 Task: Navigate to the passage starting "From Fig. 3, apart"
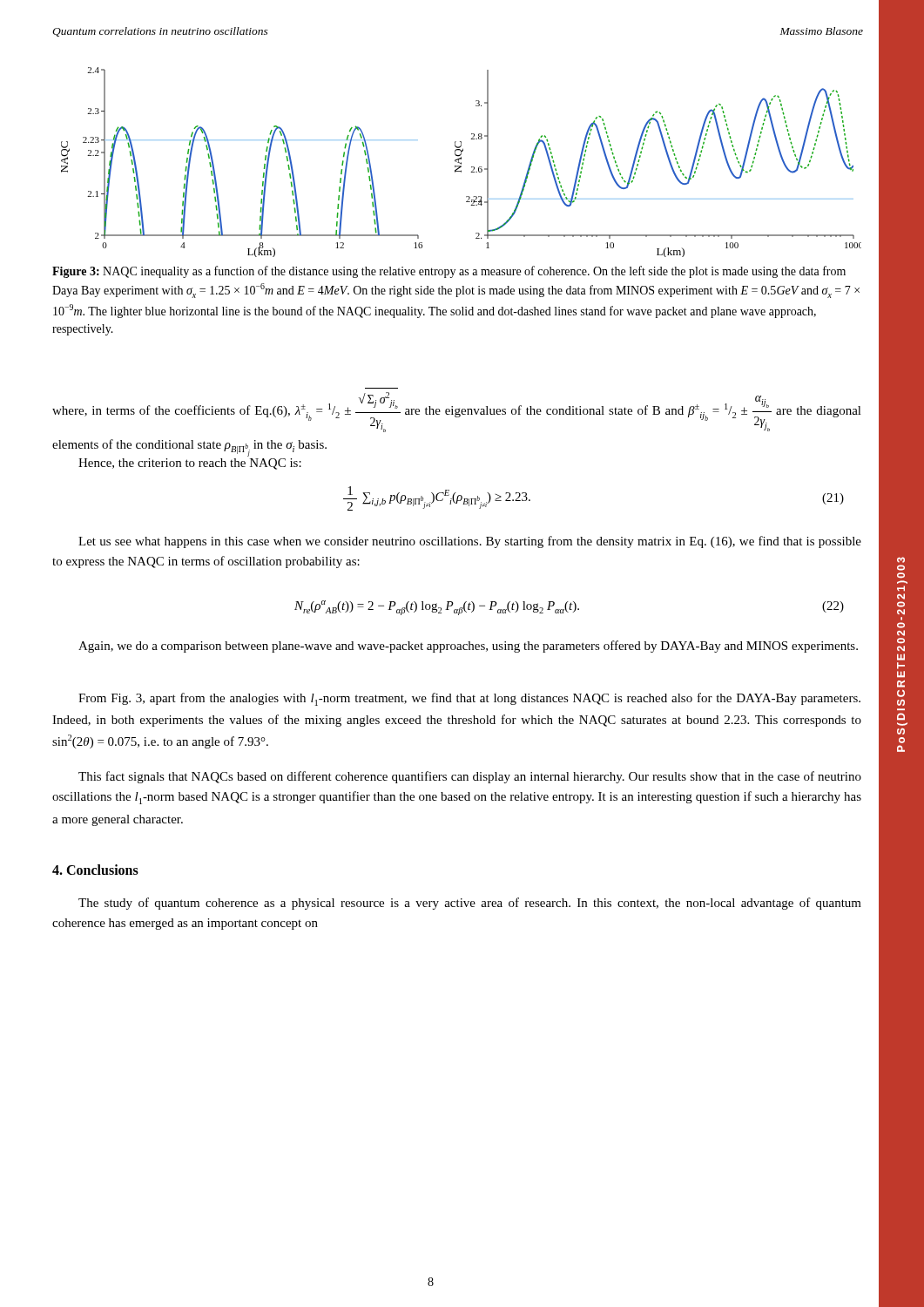tap(457, 720)
